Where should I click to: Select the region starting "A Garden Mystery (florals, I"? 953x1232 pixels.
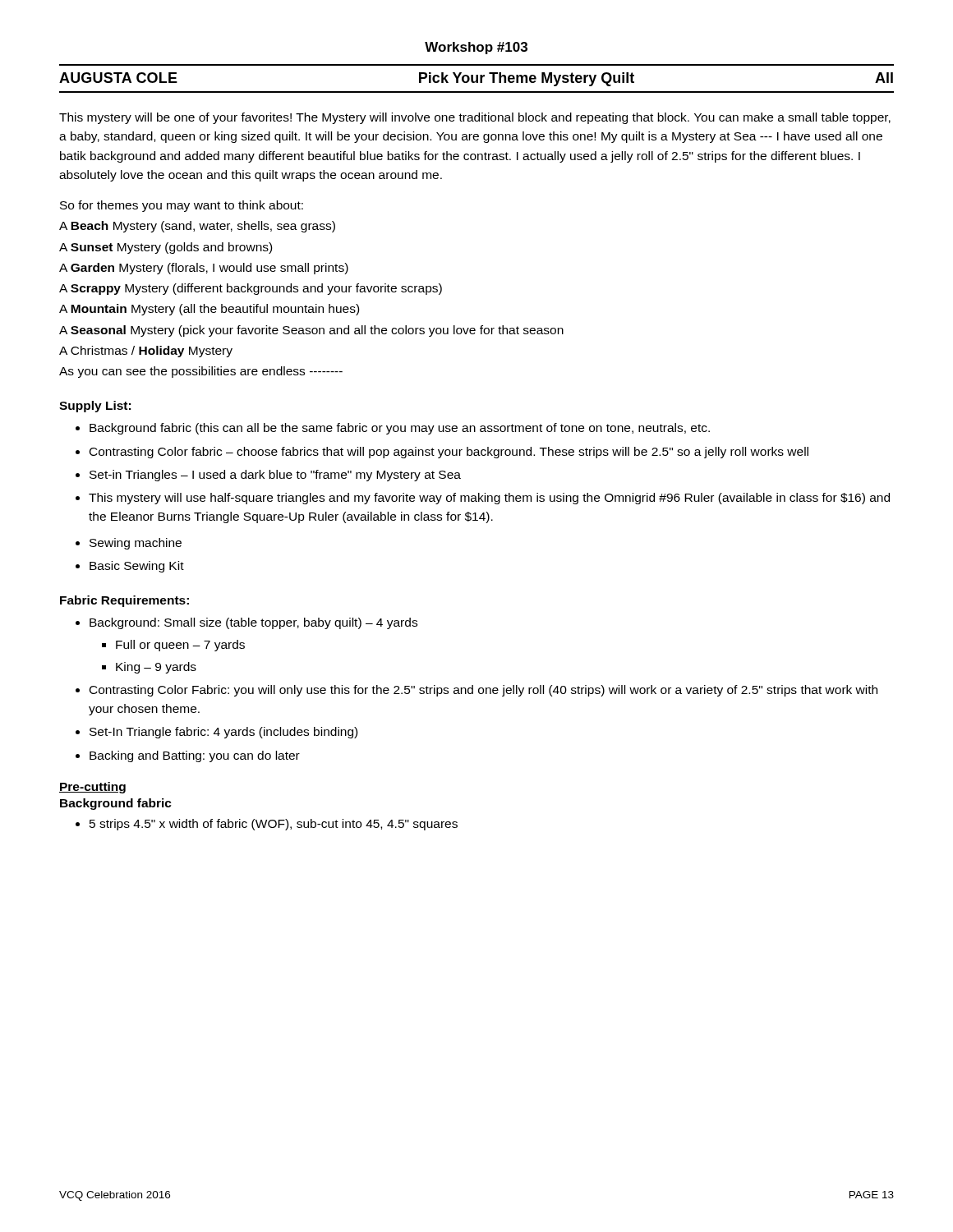tap(204, 267)
